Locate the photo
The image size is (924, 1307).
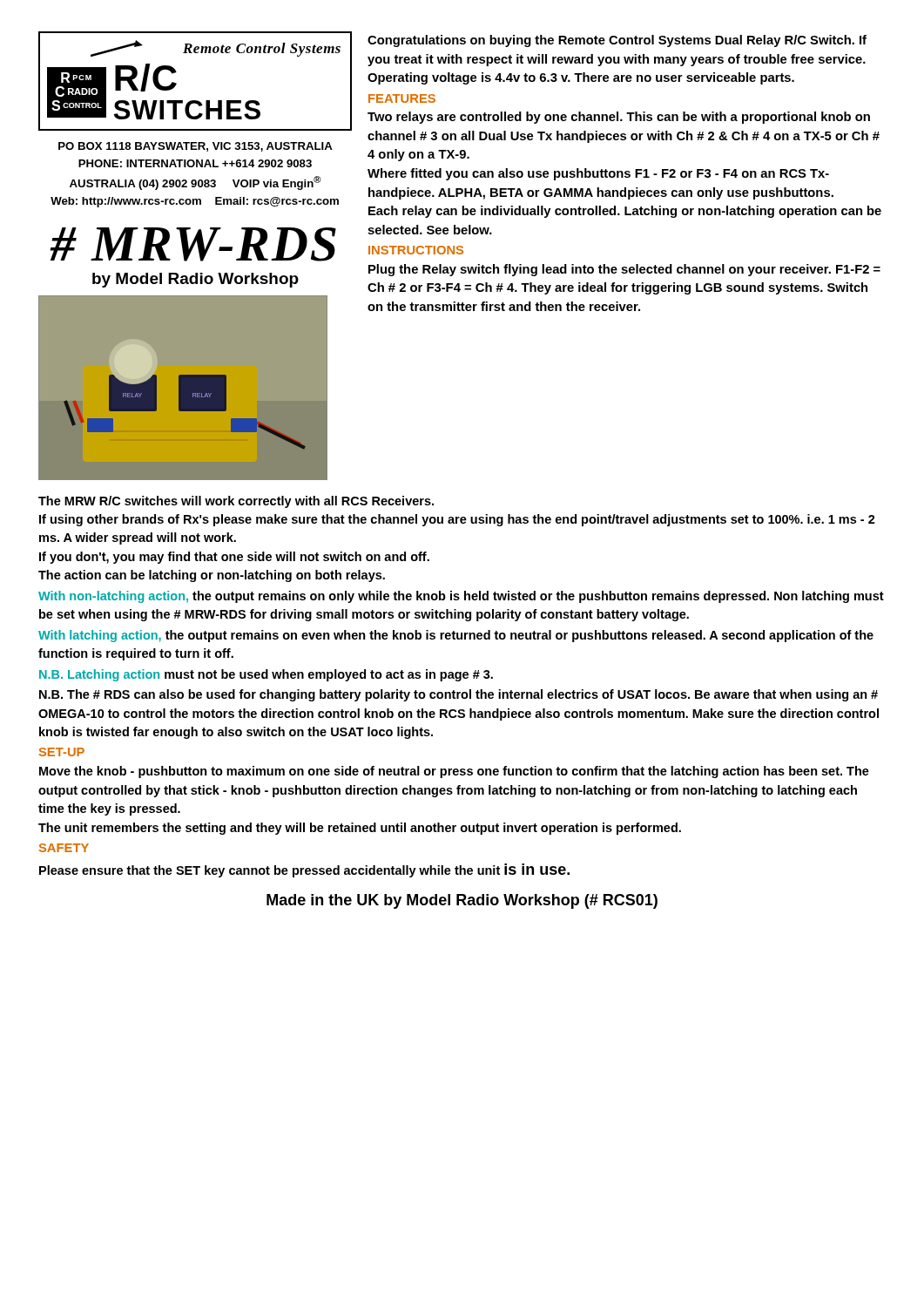click(183, 387)
